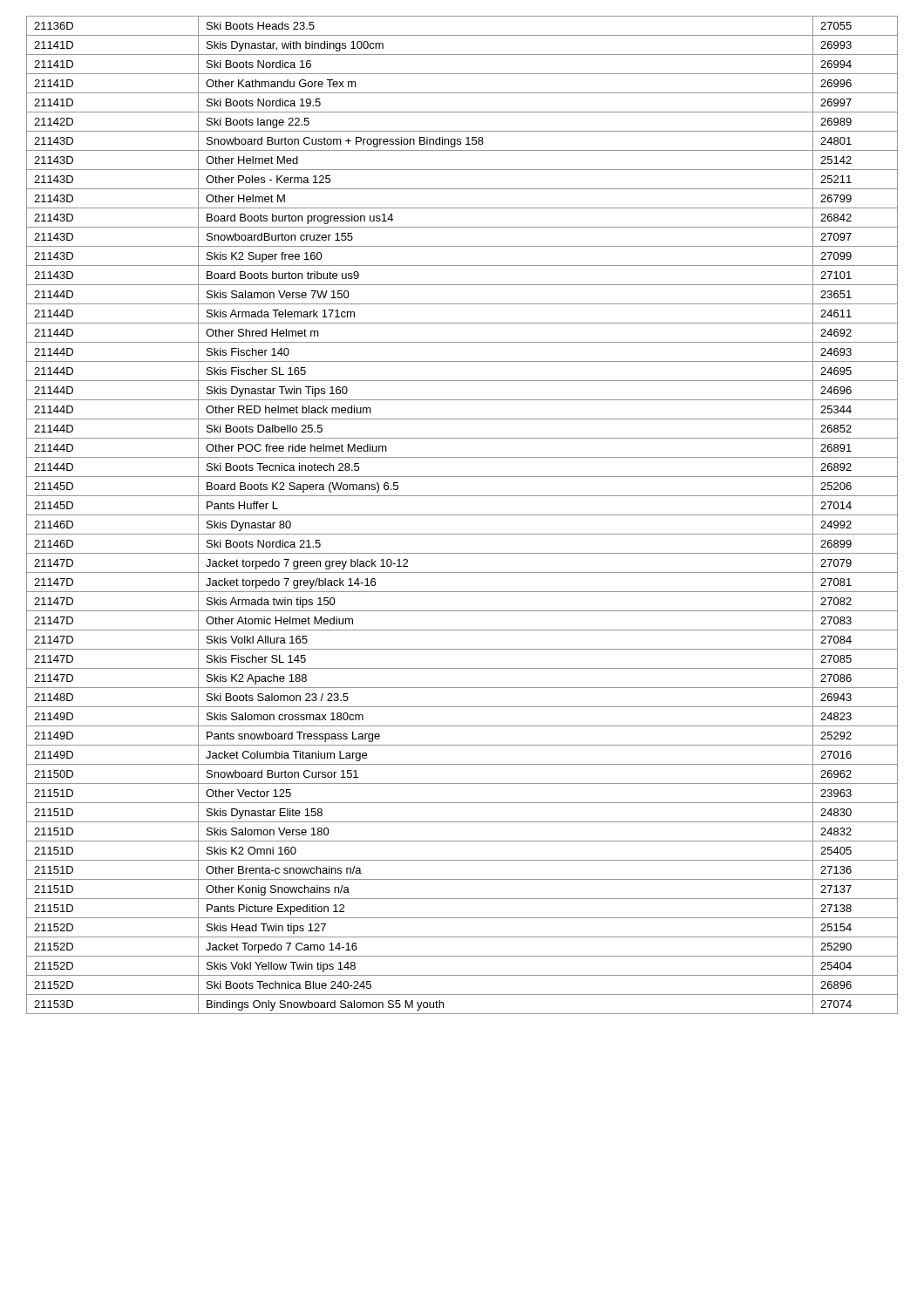Viewport: 924px width, 1308px height.
Task: Click on the table containing "Skis Armada twin"
Action: [x=462, y=515]
